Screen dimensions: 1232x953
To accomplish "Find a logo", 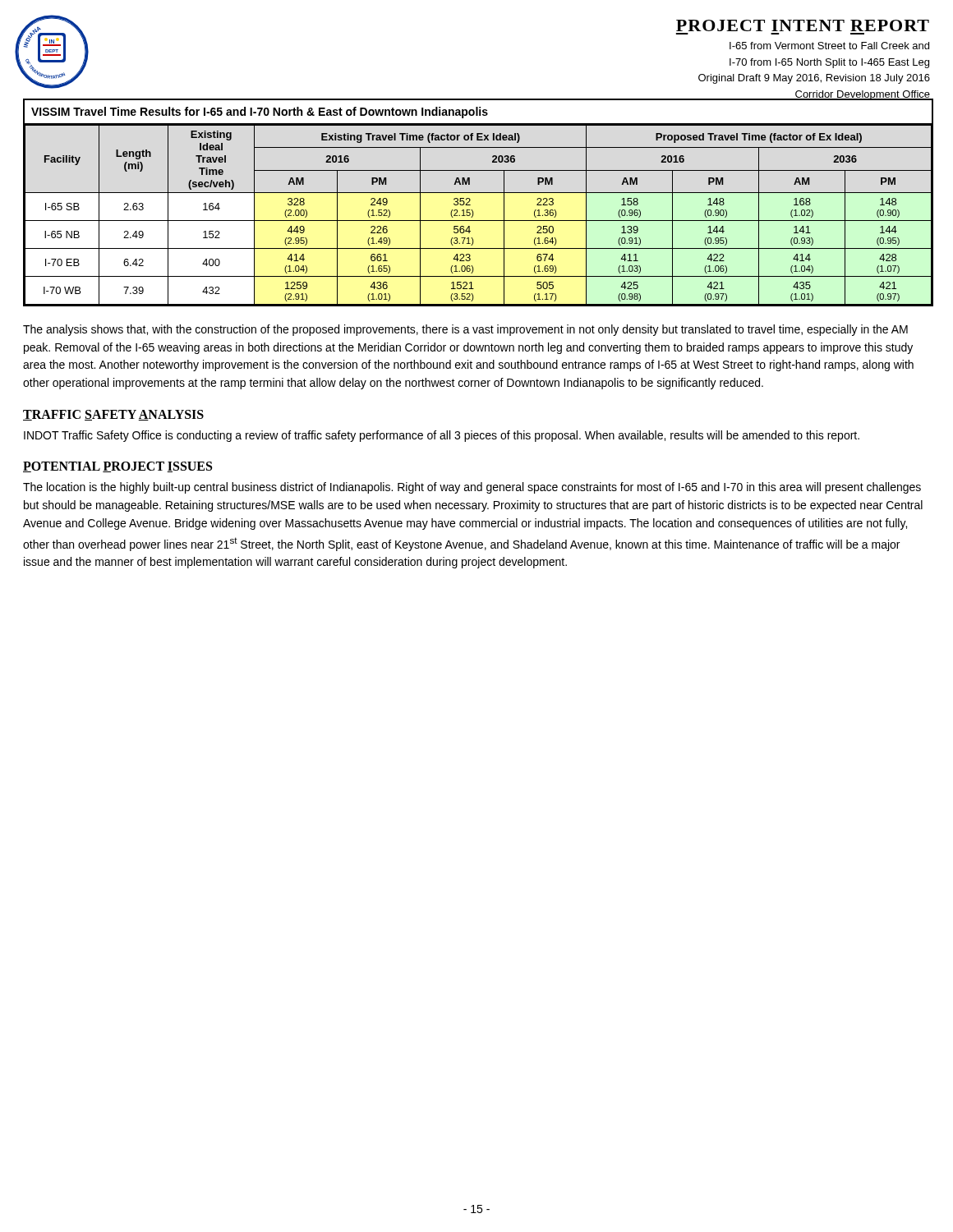I will click(x=56, y=53).
